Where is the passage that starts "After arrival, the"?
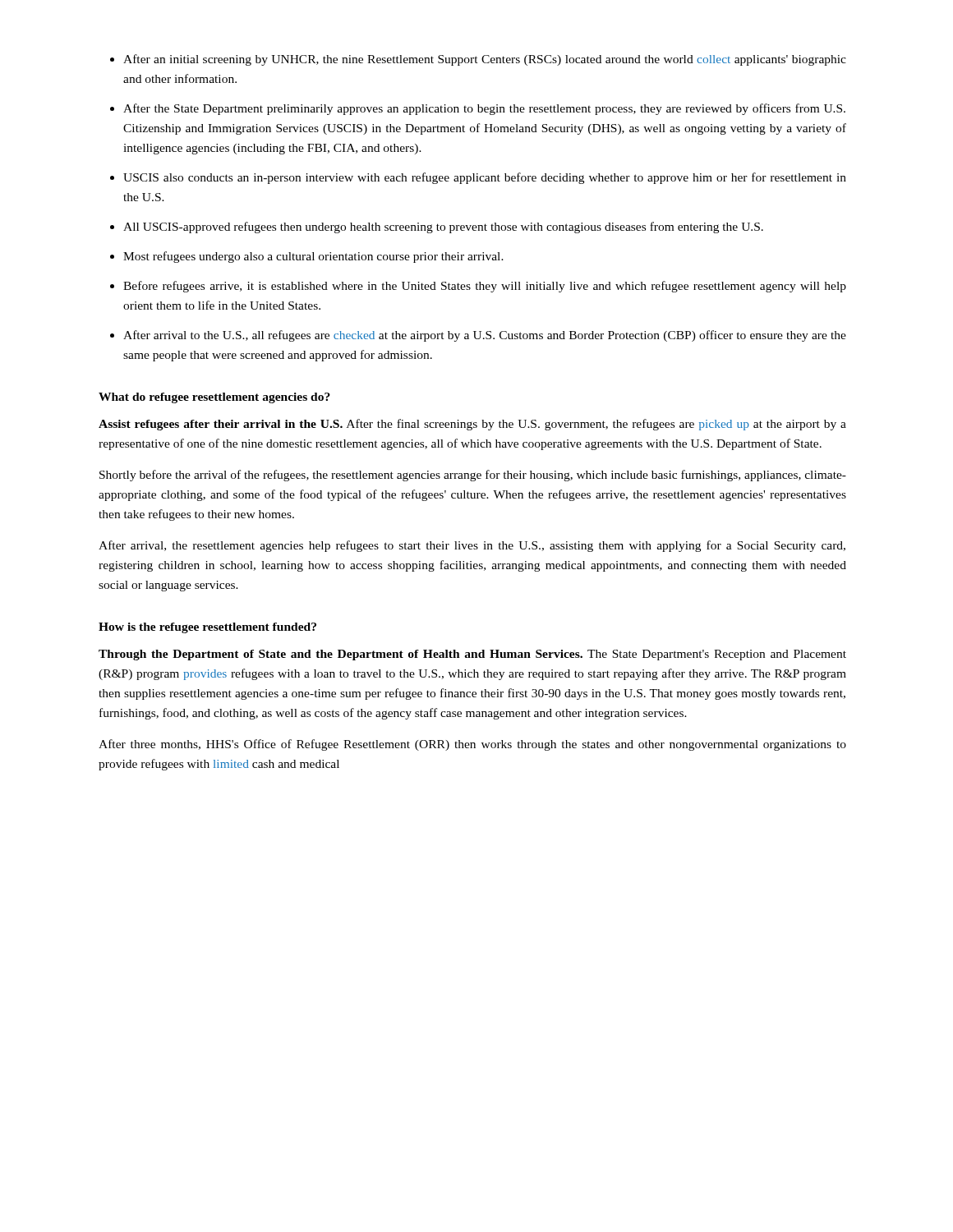This screenshot has width=953, height=1232. [x=472, y=565]
